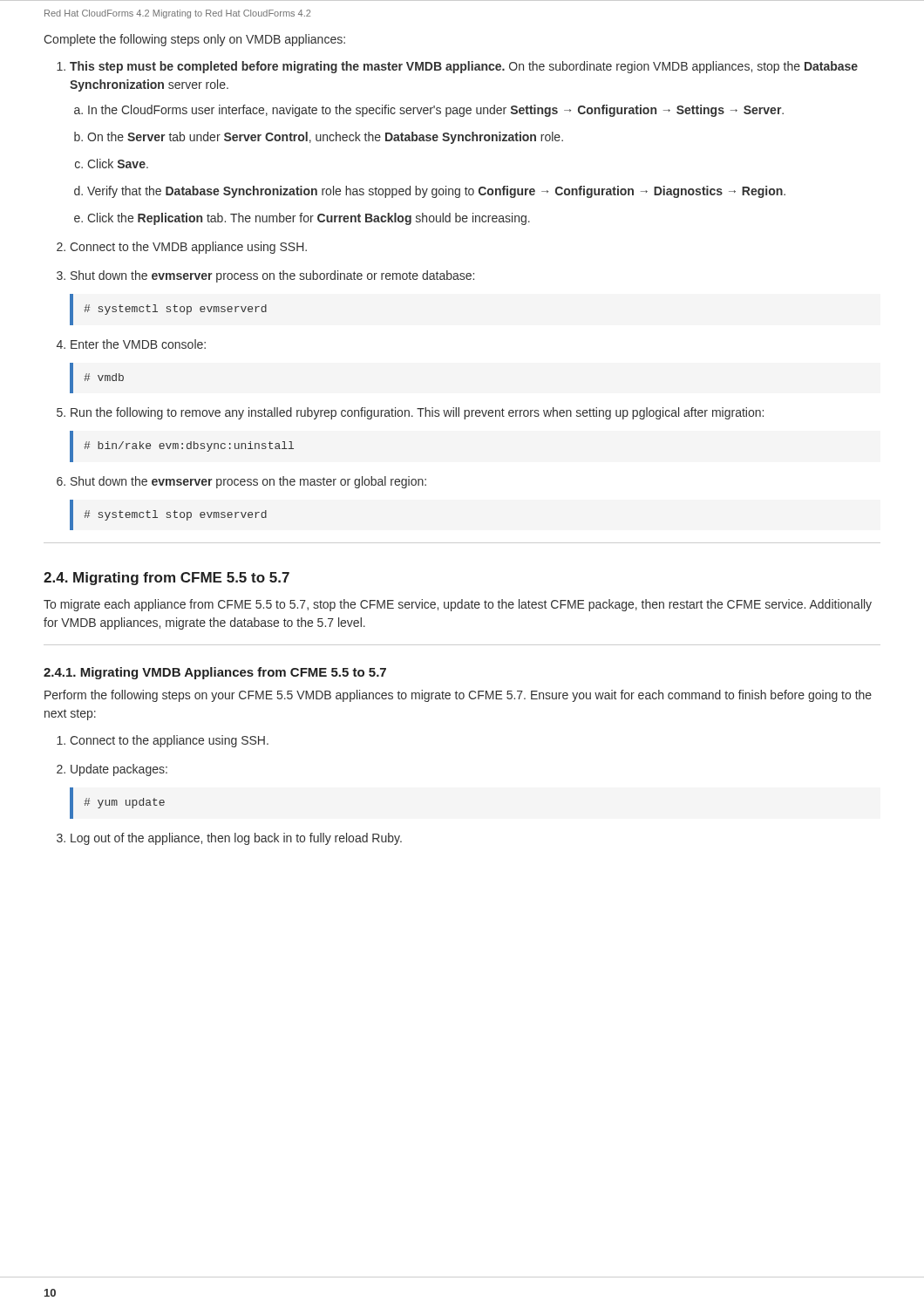Find the list item that reads "Run the following to remove any installed"

click(x=417, y=413)
